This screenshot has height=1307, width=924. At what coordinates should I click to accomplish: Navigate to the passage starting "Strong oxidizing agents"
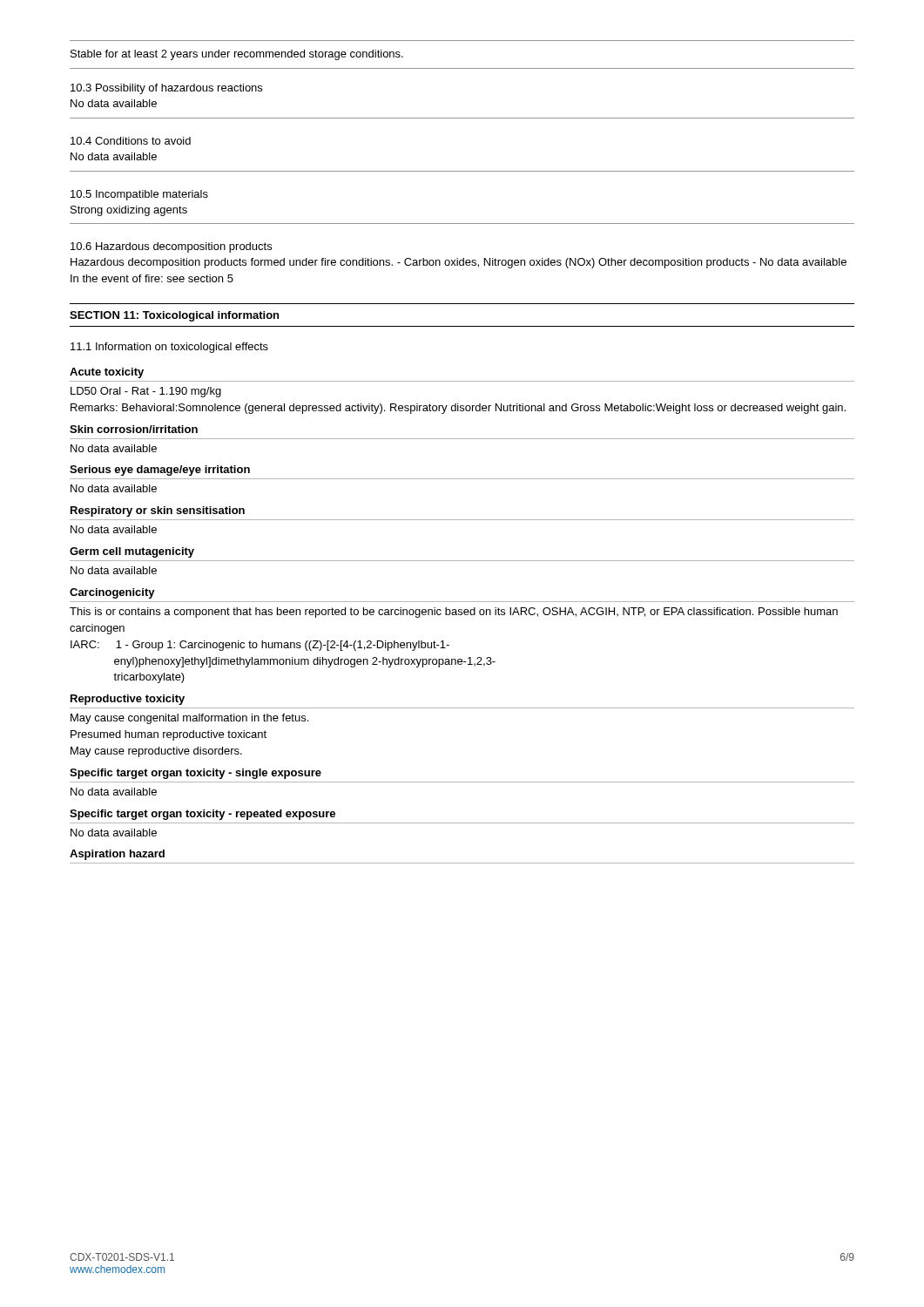129,209
